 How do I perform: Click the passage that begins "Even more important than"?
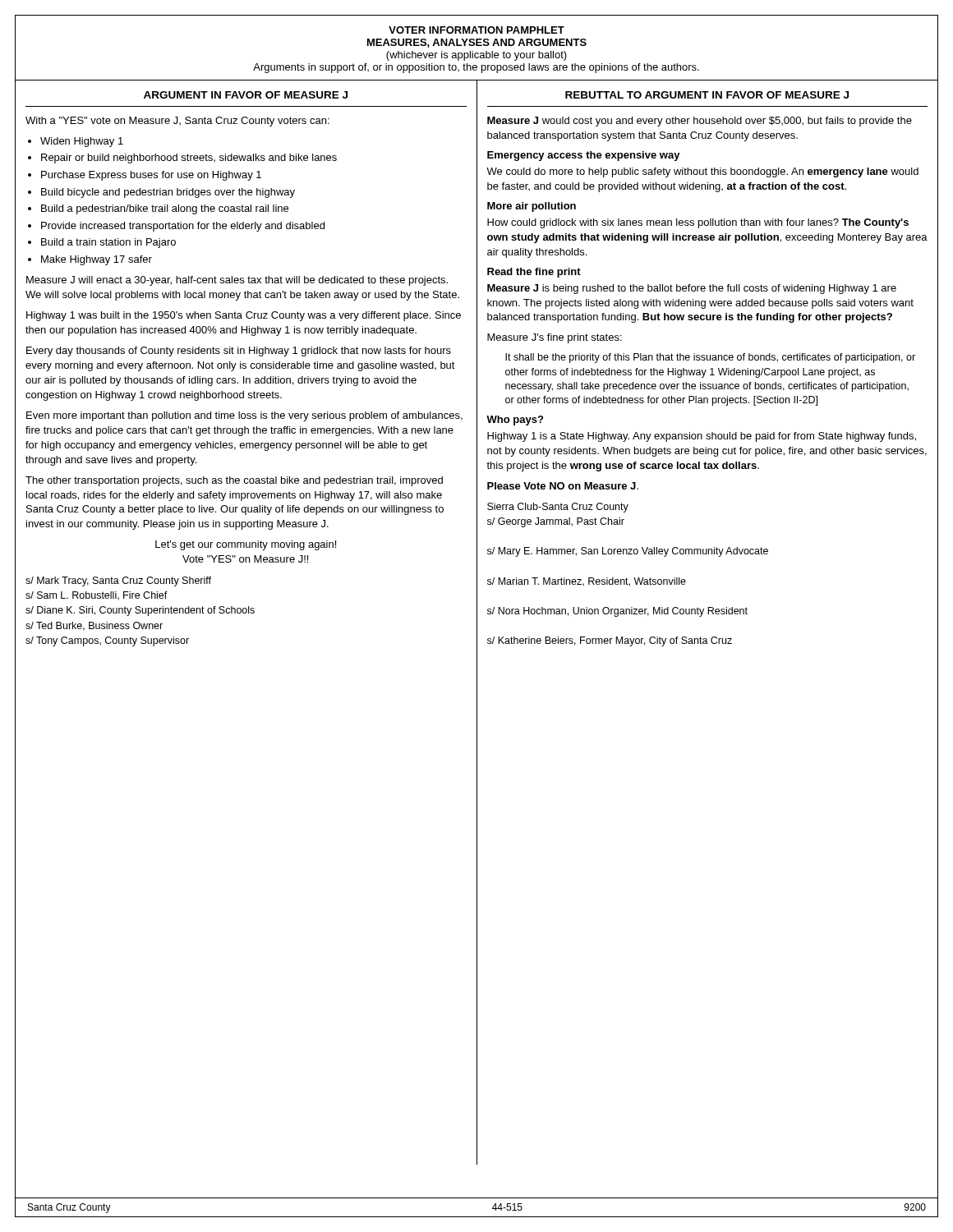(x=246, y=437)
